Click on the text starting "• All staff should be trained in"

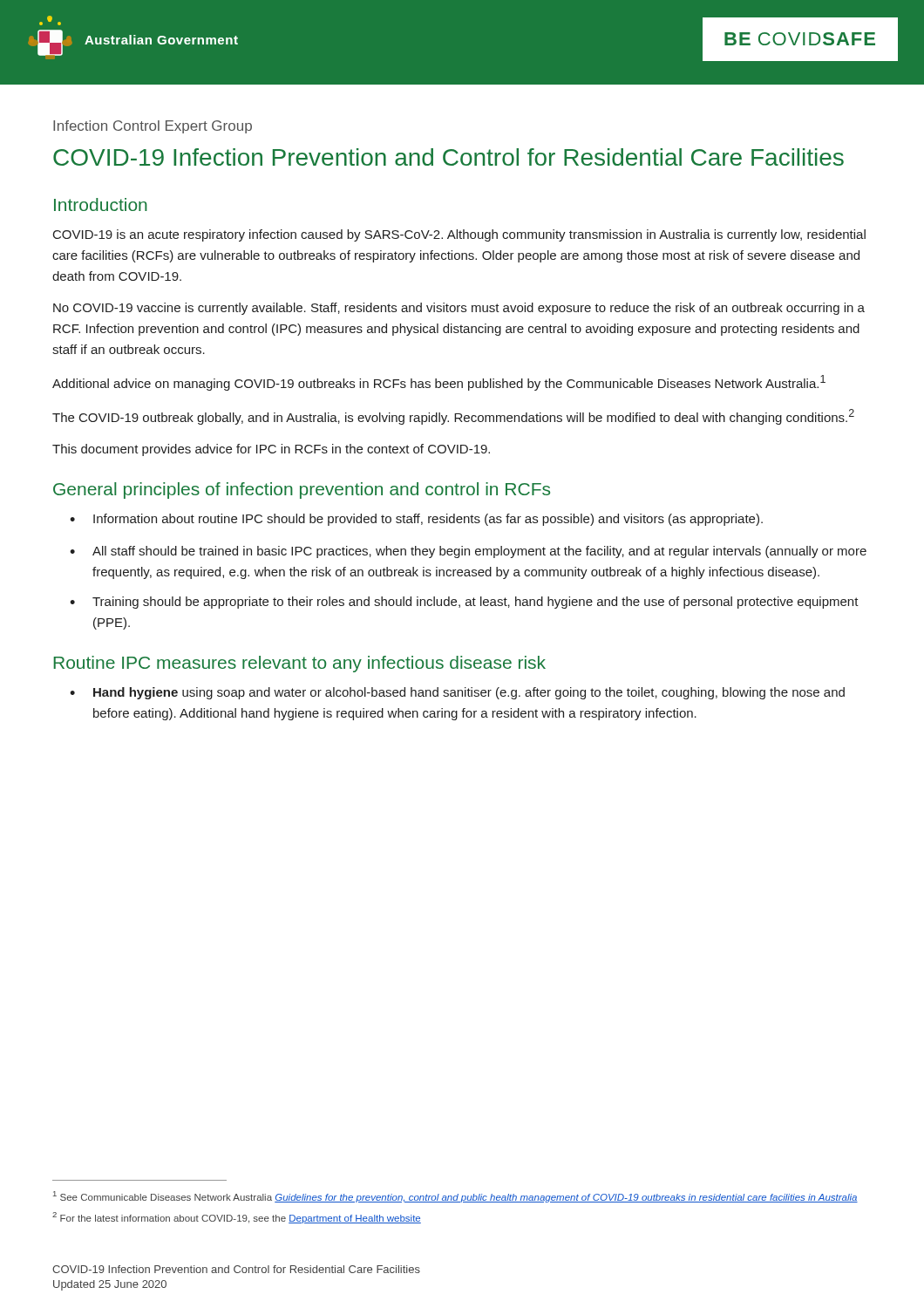[471, 562]
